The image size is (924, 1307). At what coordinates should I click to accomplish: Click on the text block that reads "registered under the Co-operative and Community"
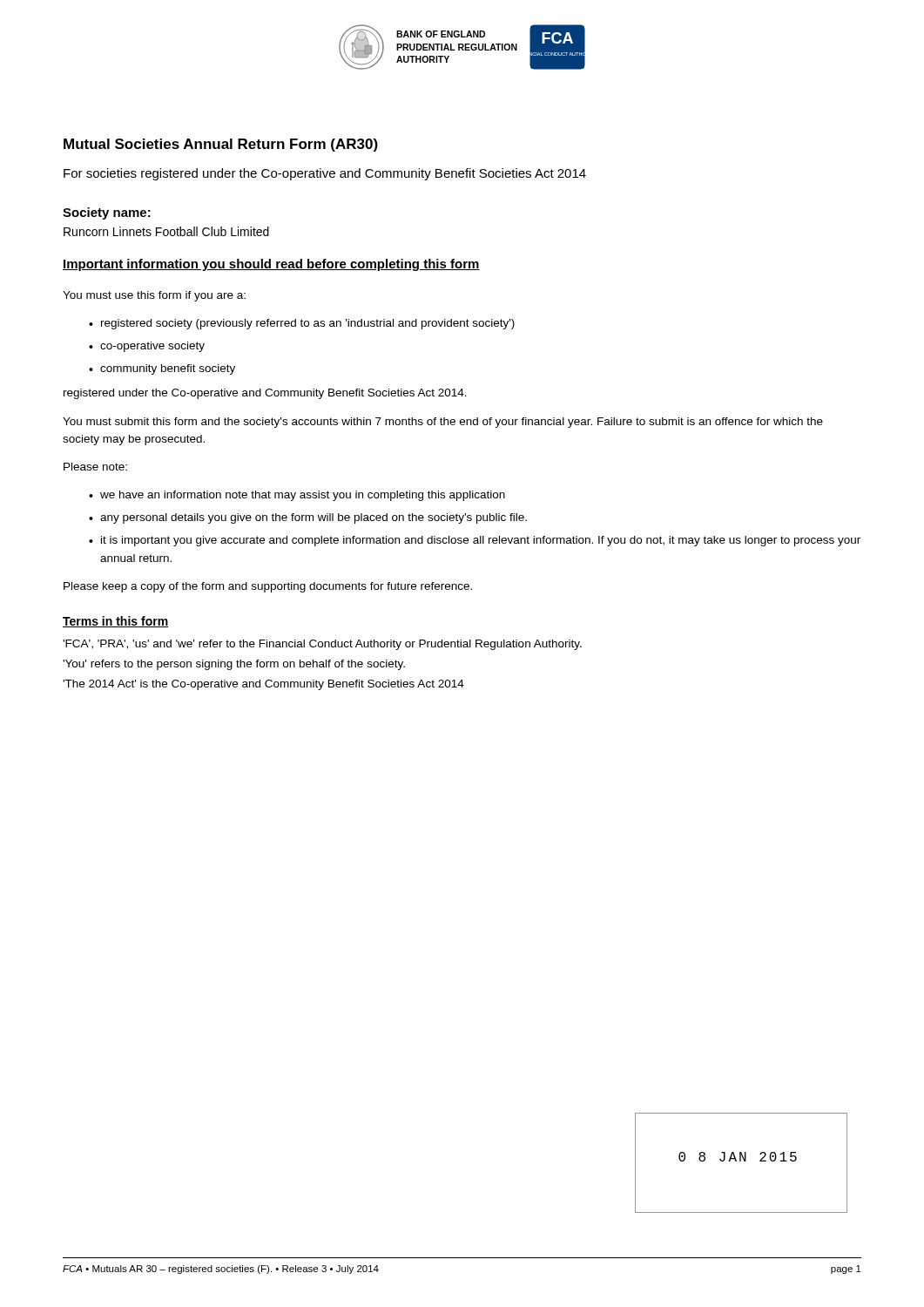click(x=265, y=393)
